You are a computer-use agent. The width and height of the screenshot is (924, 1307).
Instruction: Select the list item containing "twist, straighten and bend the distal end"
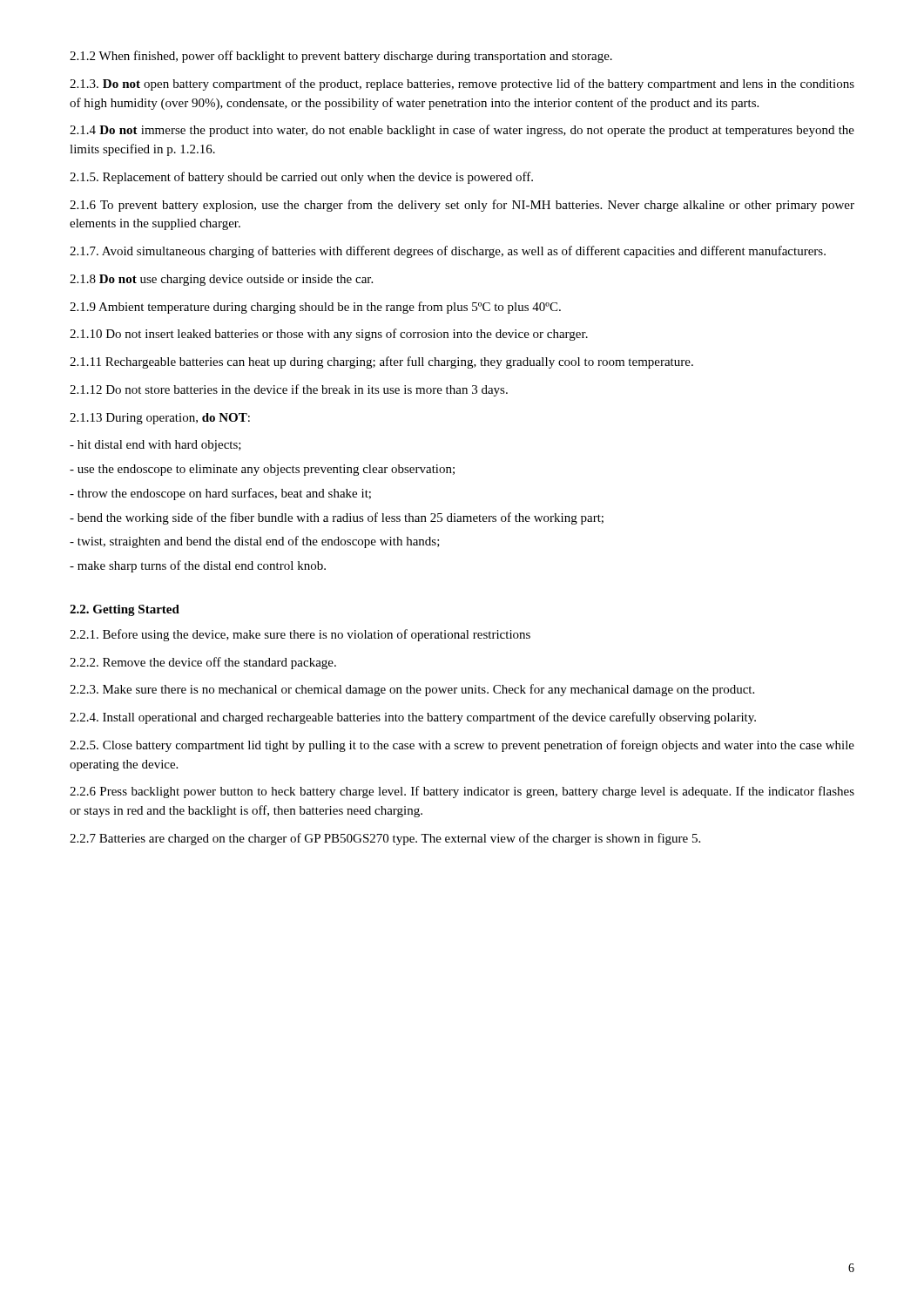click(255, 541)
